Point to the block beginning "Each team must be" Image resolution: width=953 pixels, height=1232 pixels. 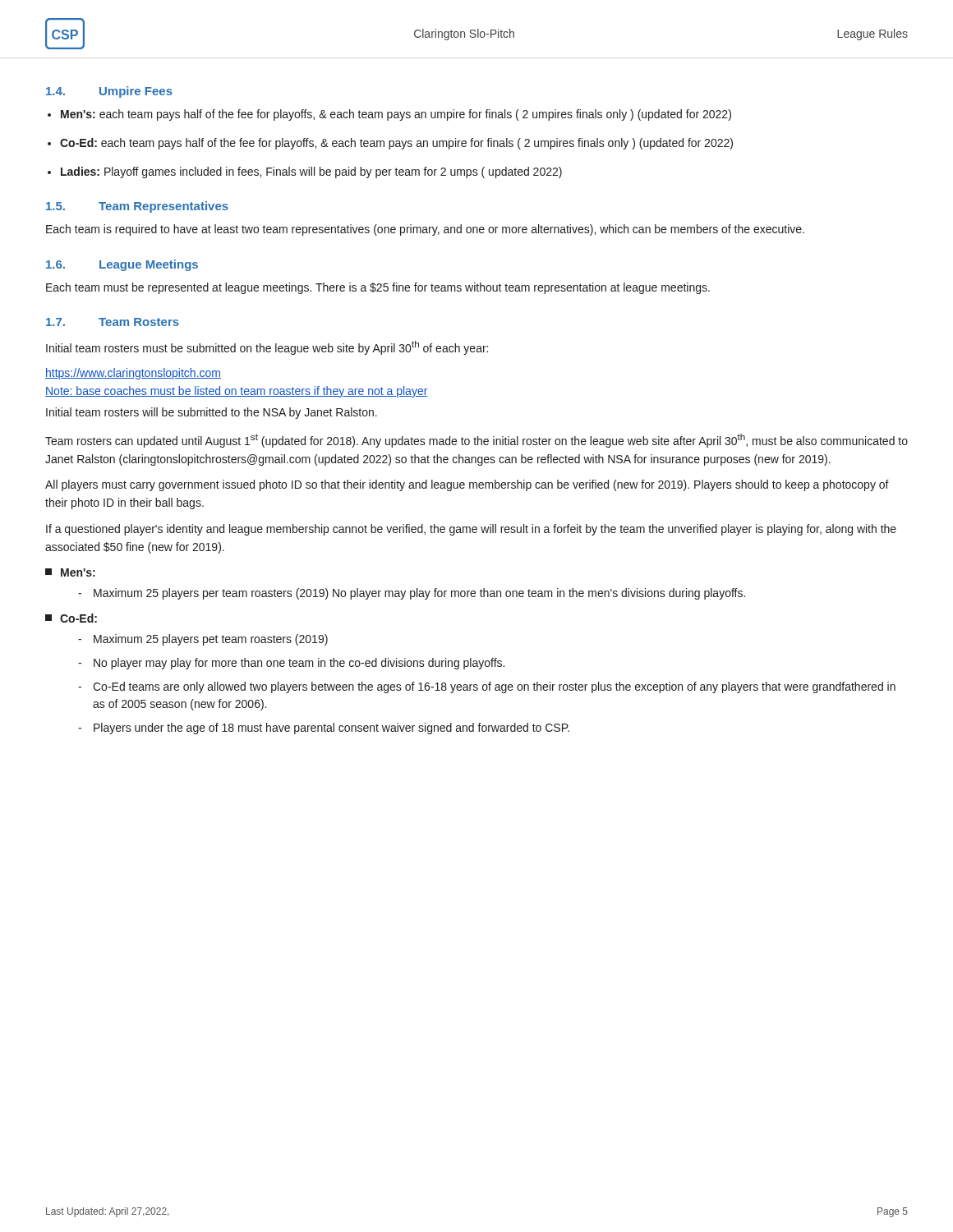pyautogui.click(x=378, y=287)
